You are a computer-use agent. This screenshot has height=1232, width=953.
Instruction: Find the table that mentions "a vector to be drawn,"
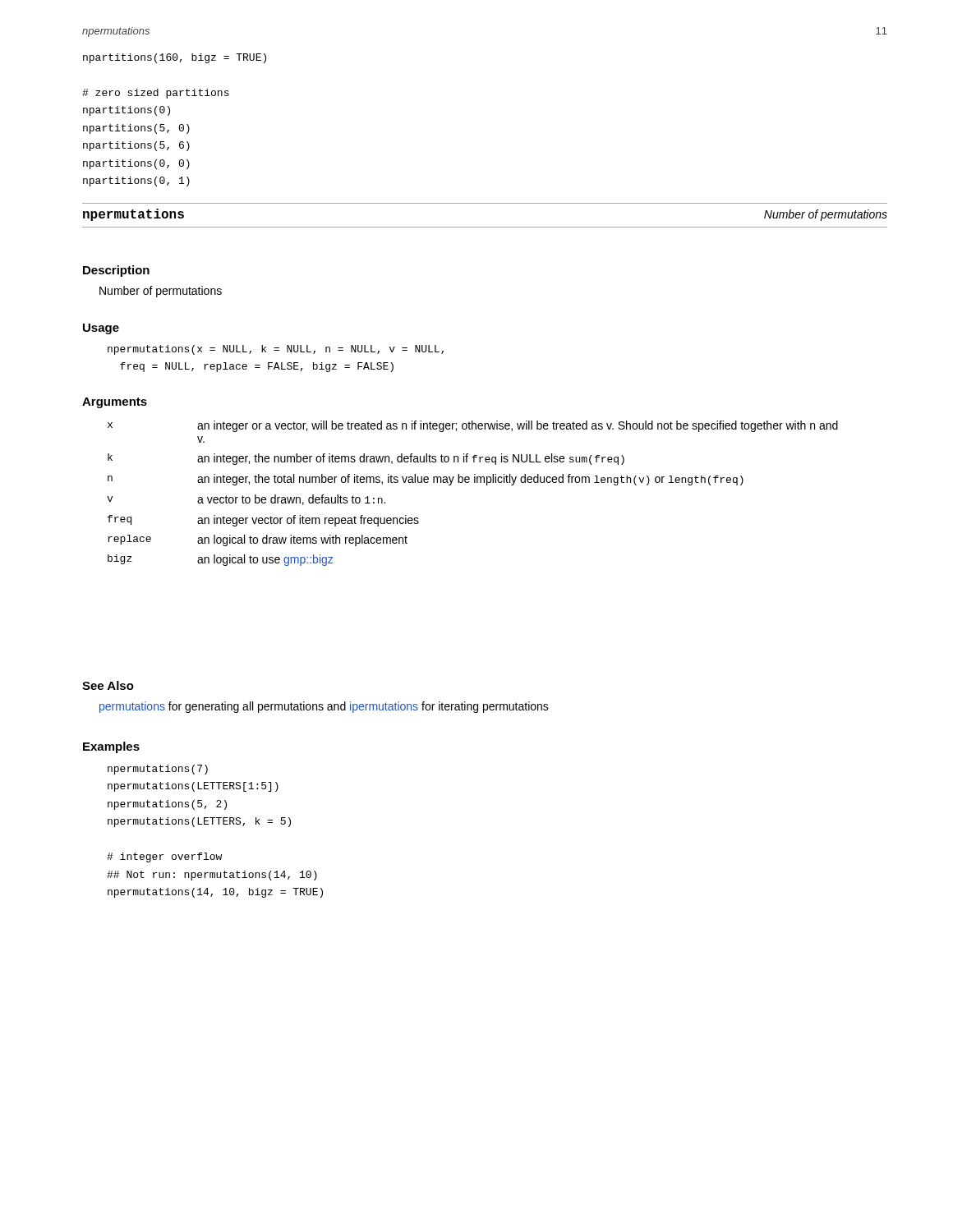476,492
